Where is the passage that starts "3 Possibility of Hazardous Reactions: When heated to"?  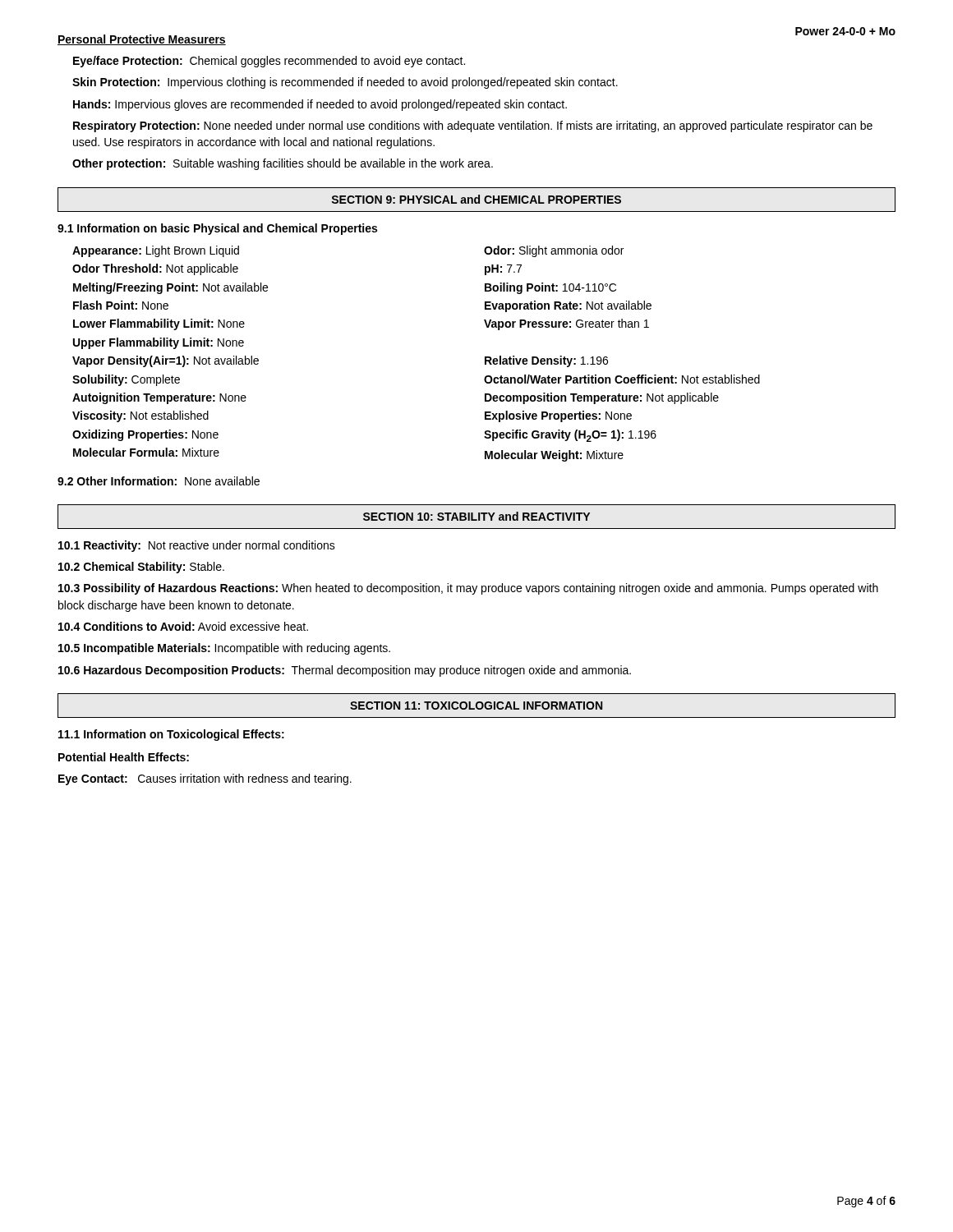coord(468,597)
